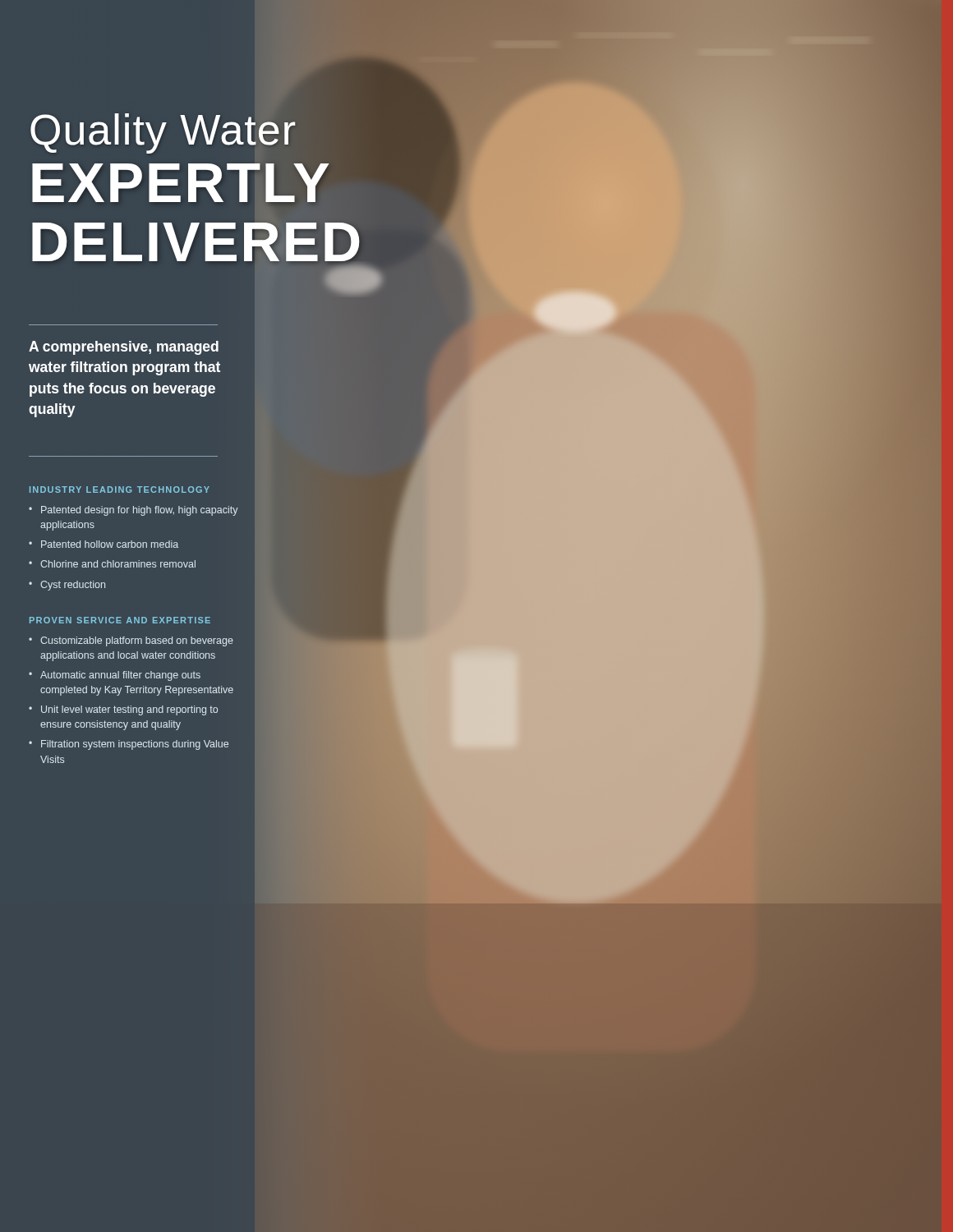Find "INDUSTRY LEADING TECHNOLOGY" on this page
Viewport: 953px width, 1232px height.
pos(120,489)
